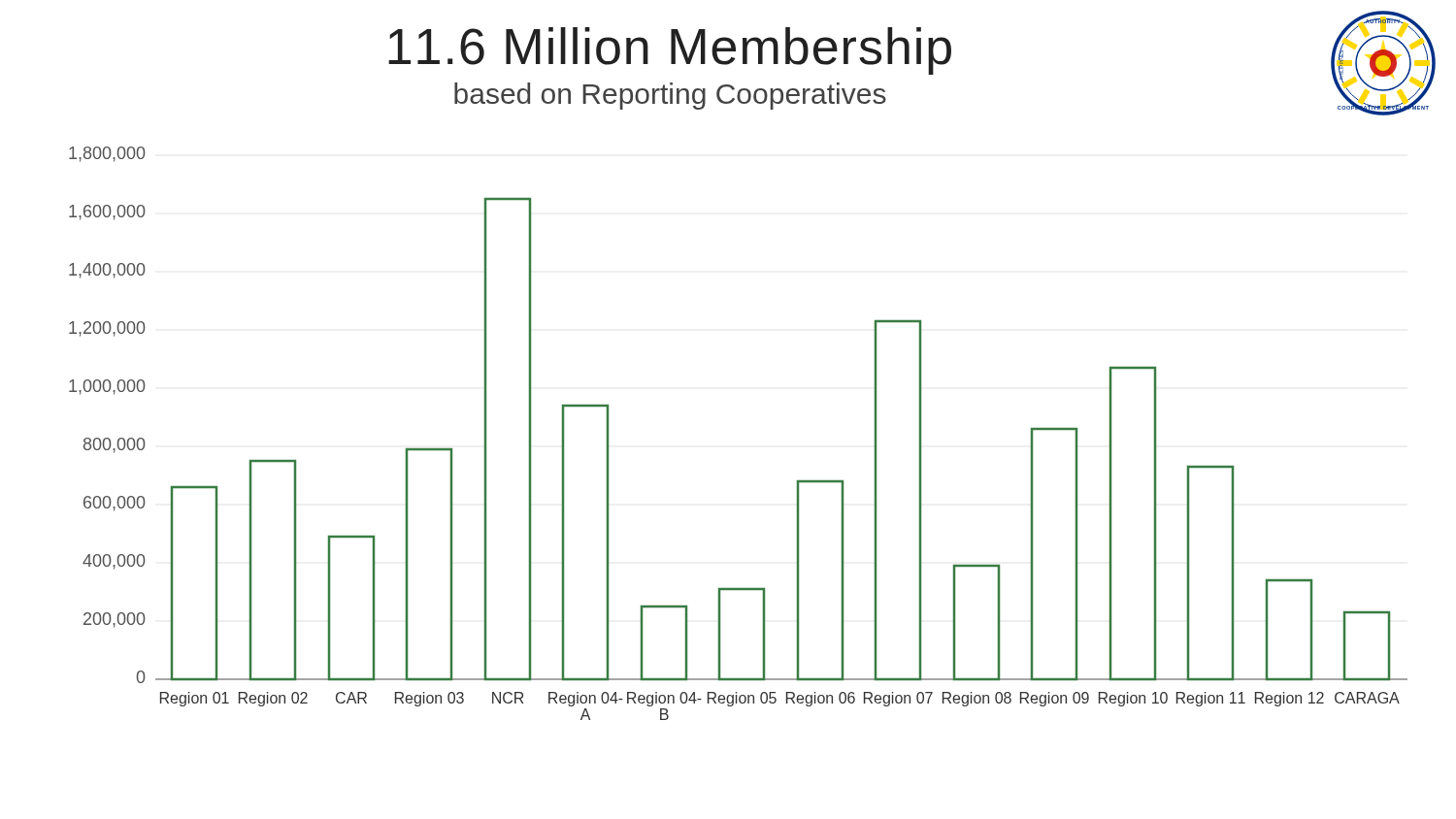The image size is (1456, 819).
Task: Click on the bar chart
Action: click(733, 466)
